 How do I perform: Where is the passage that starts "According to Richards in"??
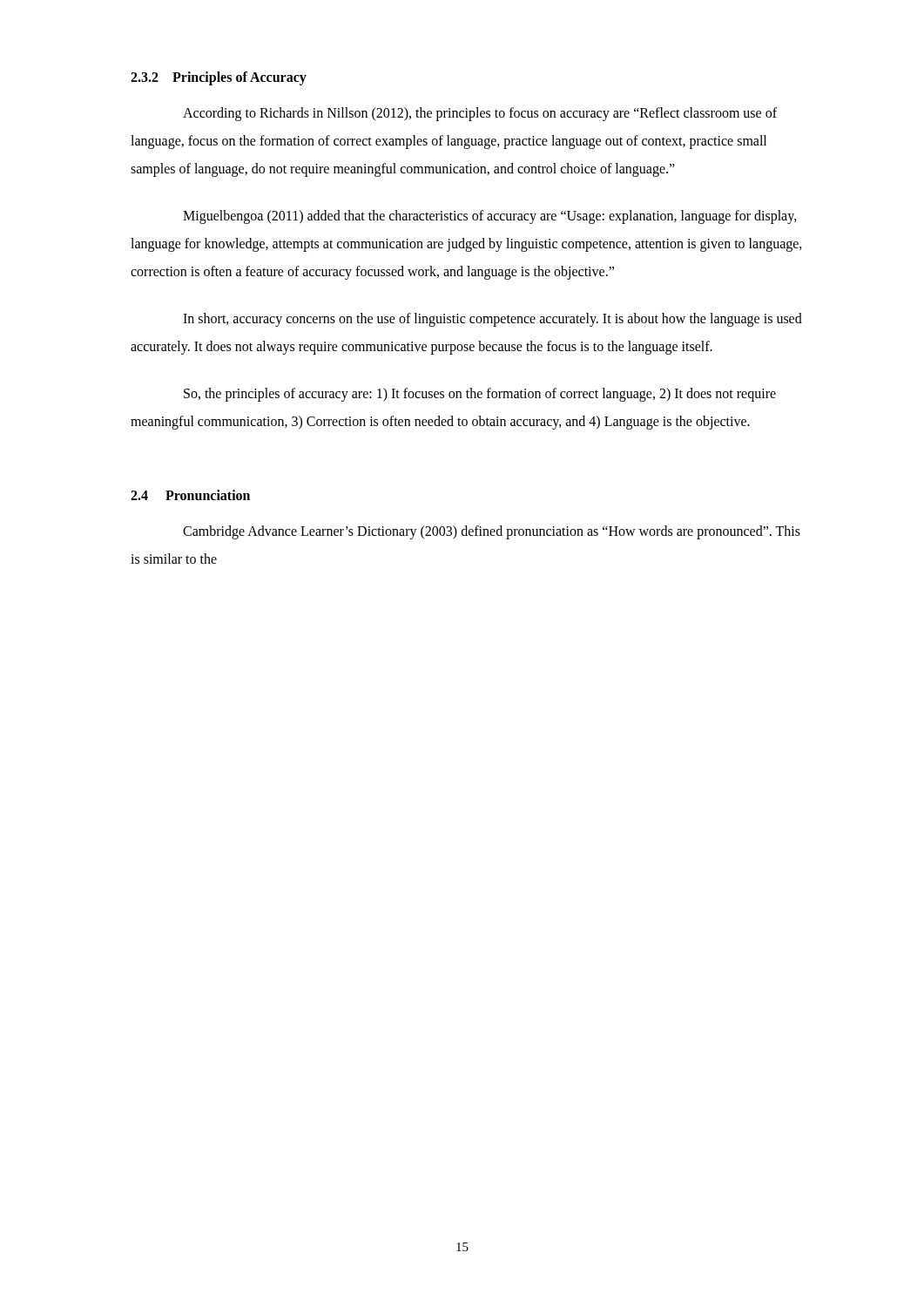[471, 141]
